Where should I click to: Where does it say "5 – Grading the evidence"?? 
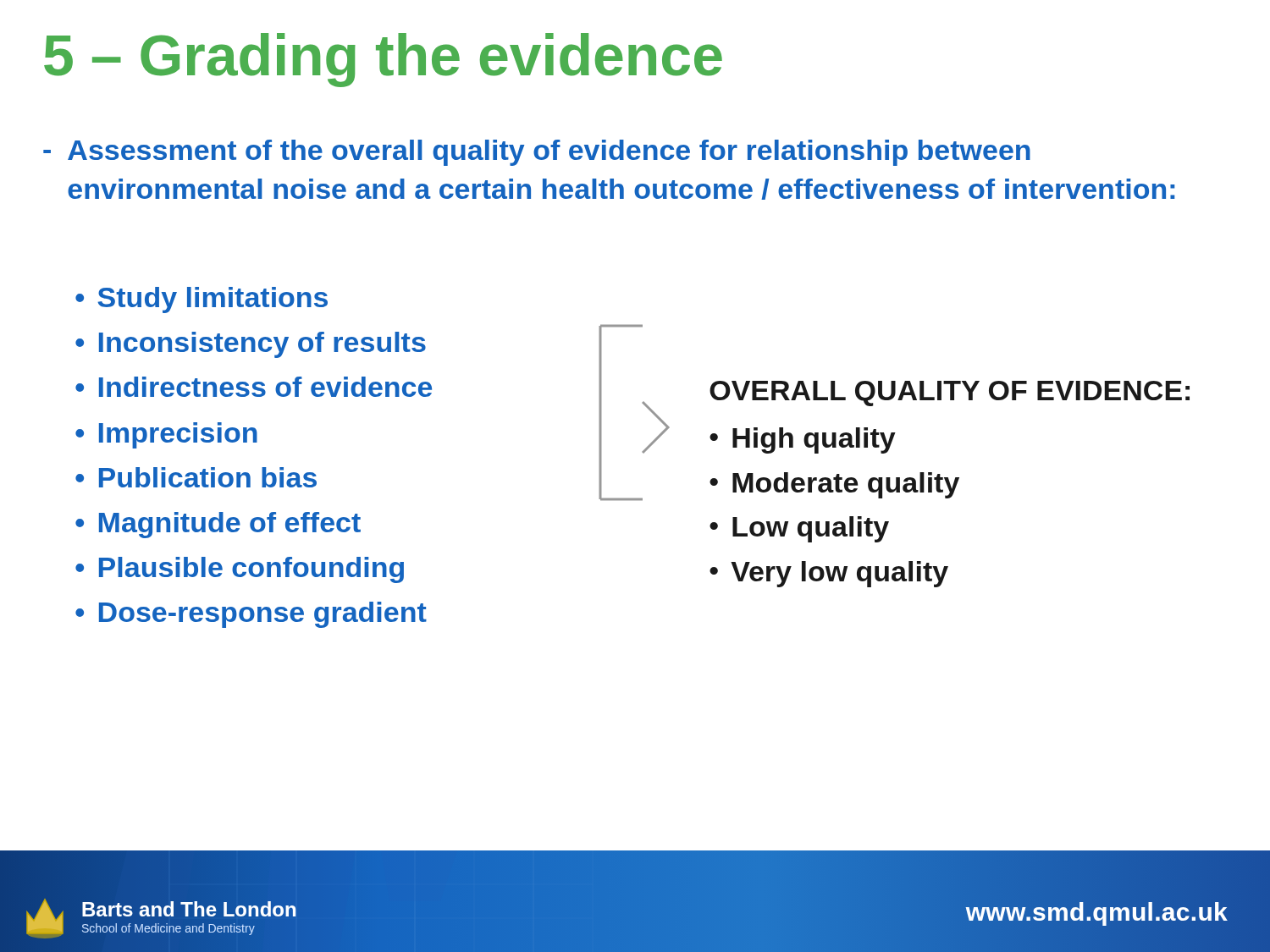(383, 55)
